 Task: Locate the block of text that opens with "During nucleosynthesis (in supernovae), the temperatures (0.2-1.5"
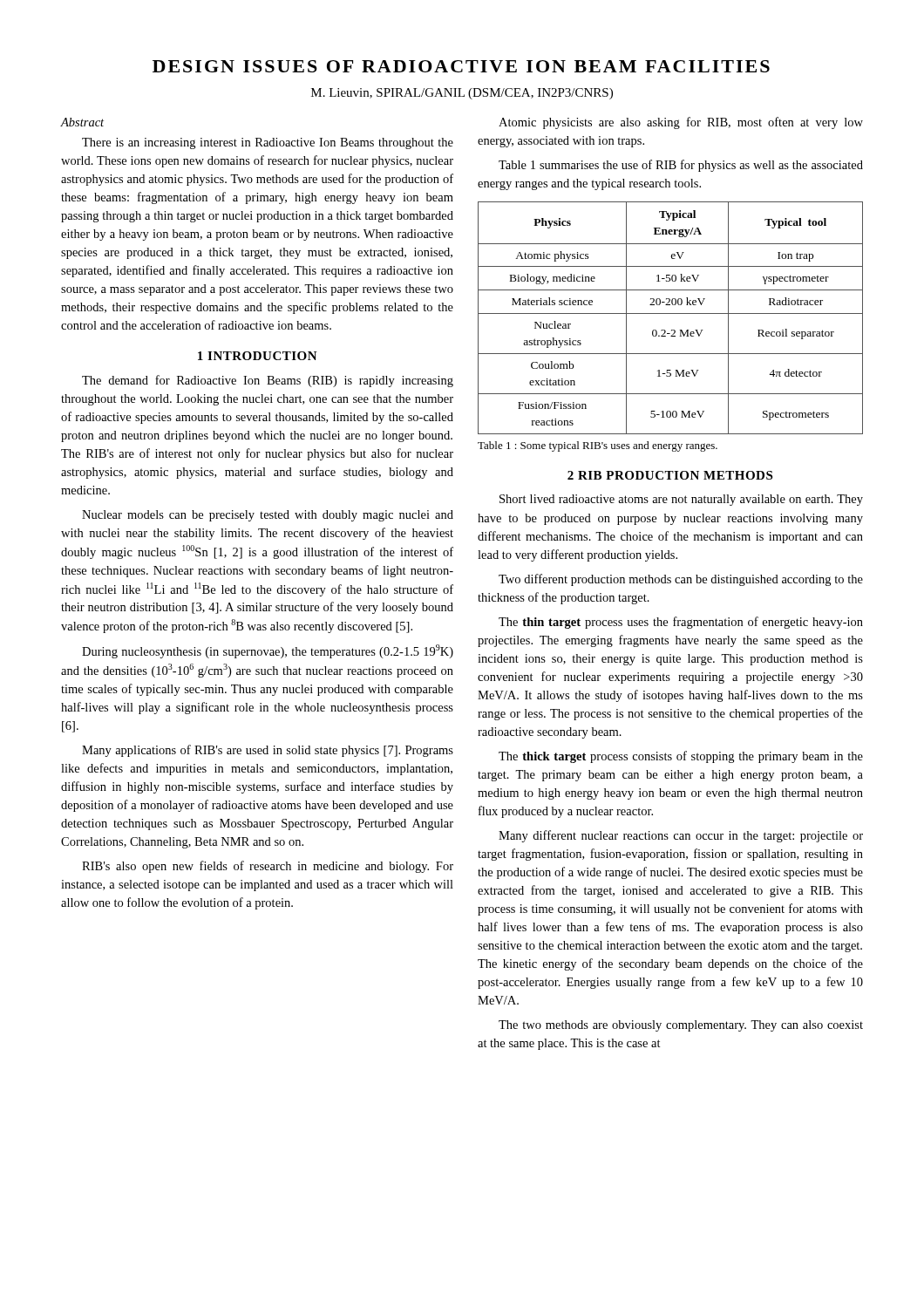[x=257, y=689]
